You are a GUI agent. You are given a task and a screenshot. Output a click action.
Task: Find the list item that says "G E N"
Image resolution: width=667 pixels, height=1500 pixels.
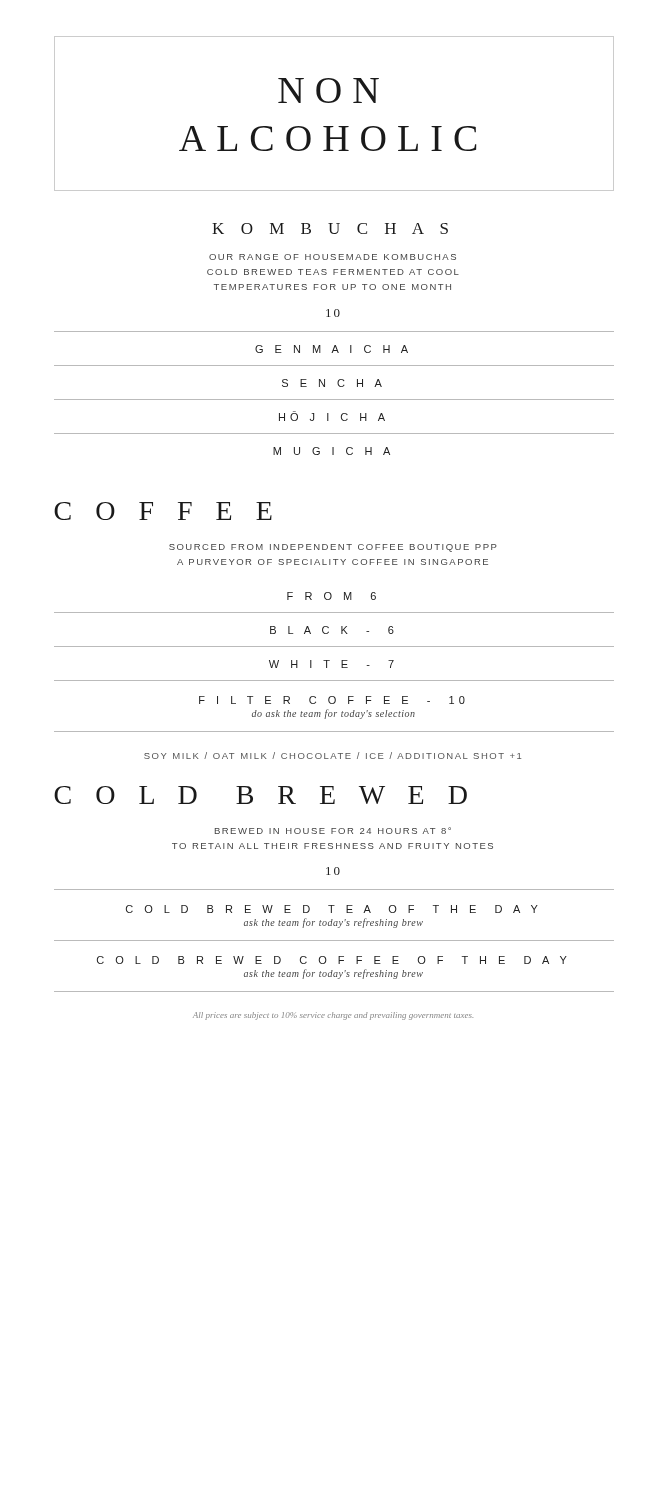(334, 349)
